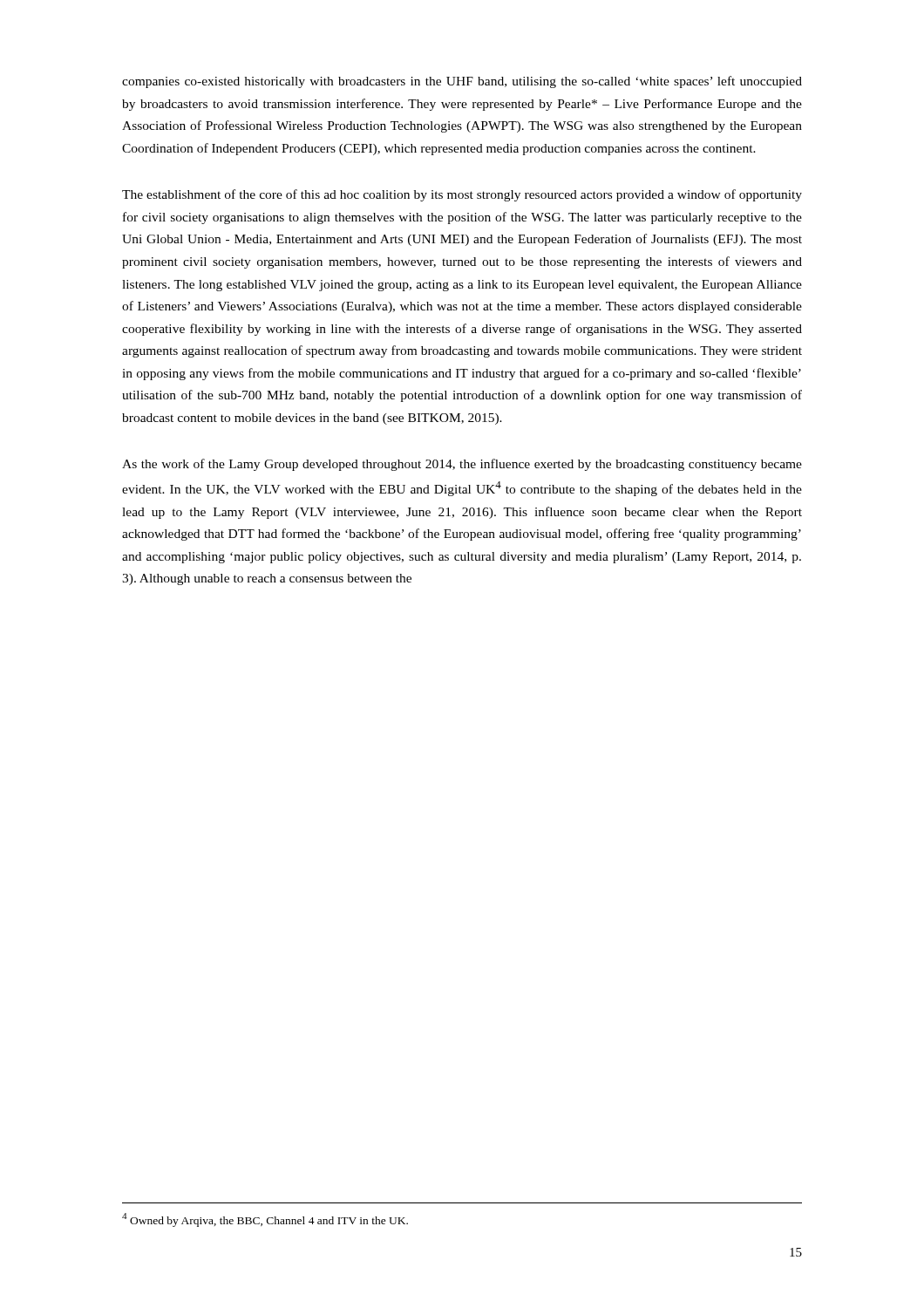This screenshot has height=1308, width=924.
Task: Where is the passage that starts "As the work of the Lamy"?
Action: pos(462,521)
